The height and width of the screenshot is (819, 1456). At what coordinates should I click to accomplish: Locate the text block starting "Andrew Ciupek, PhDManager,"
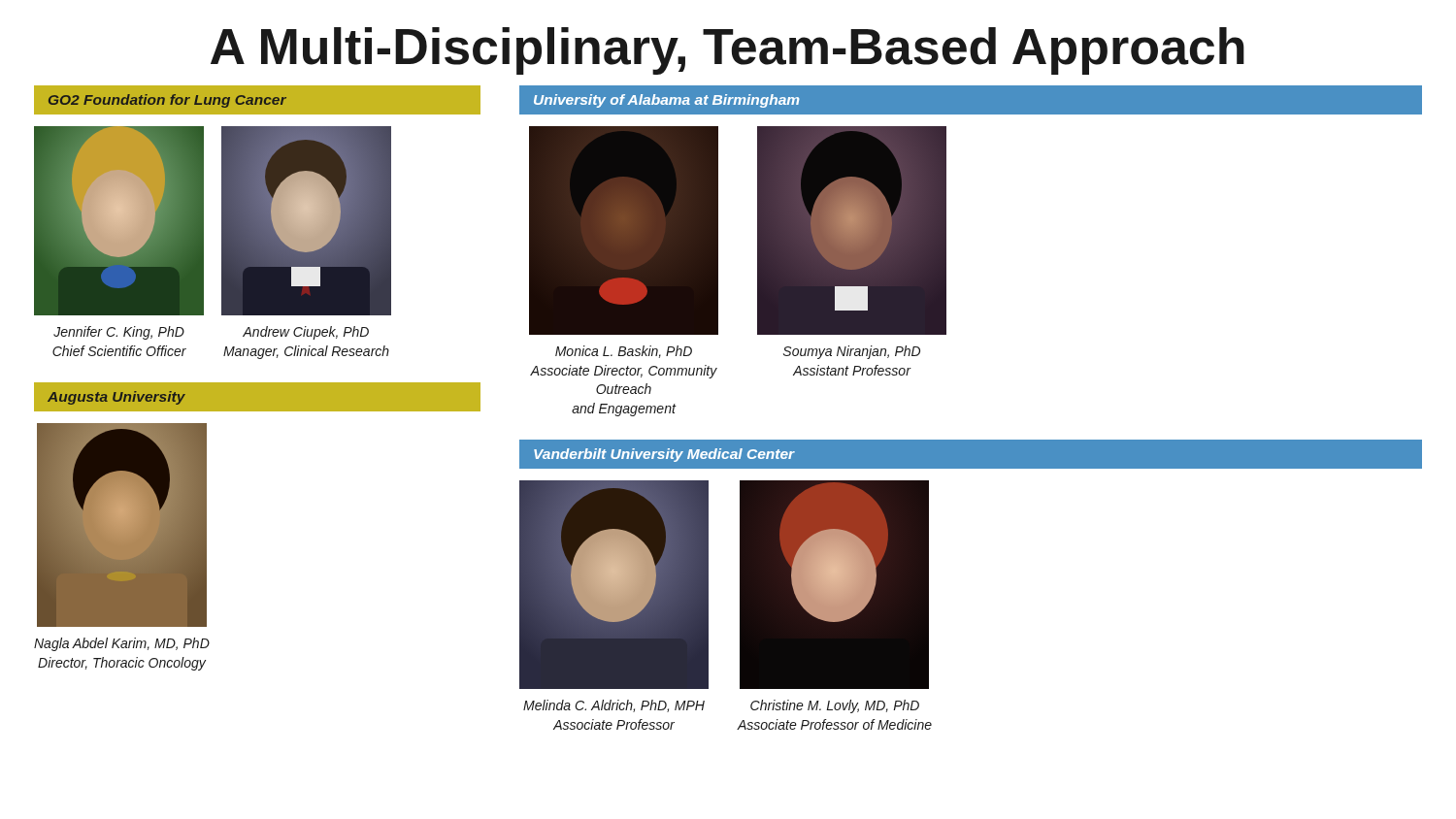click(306, 341)
